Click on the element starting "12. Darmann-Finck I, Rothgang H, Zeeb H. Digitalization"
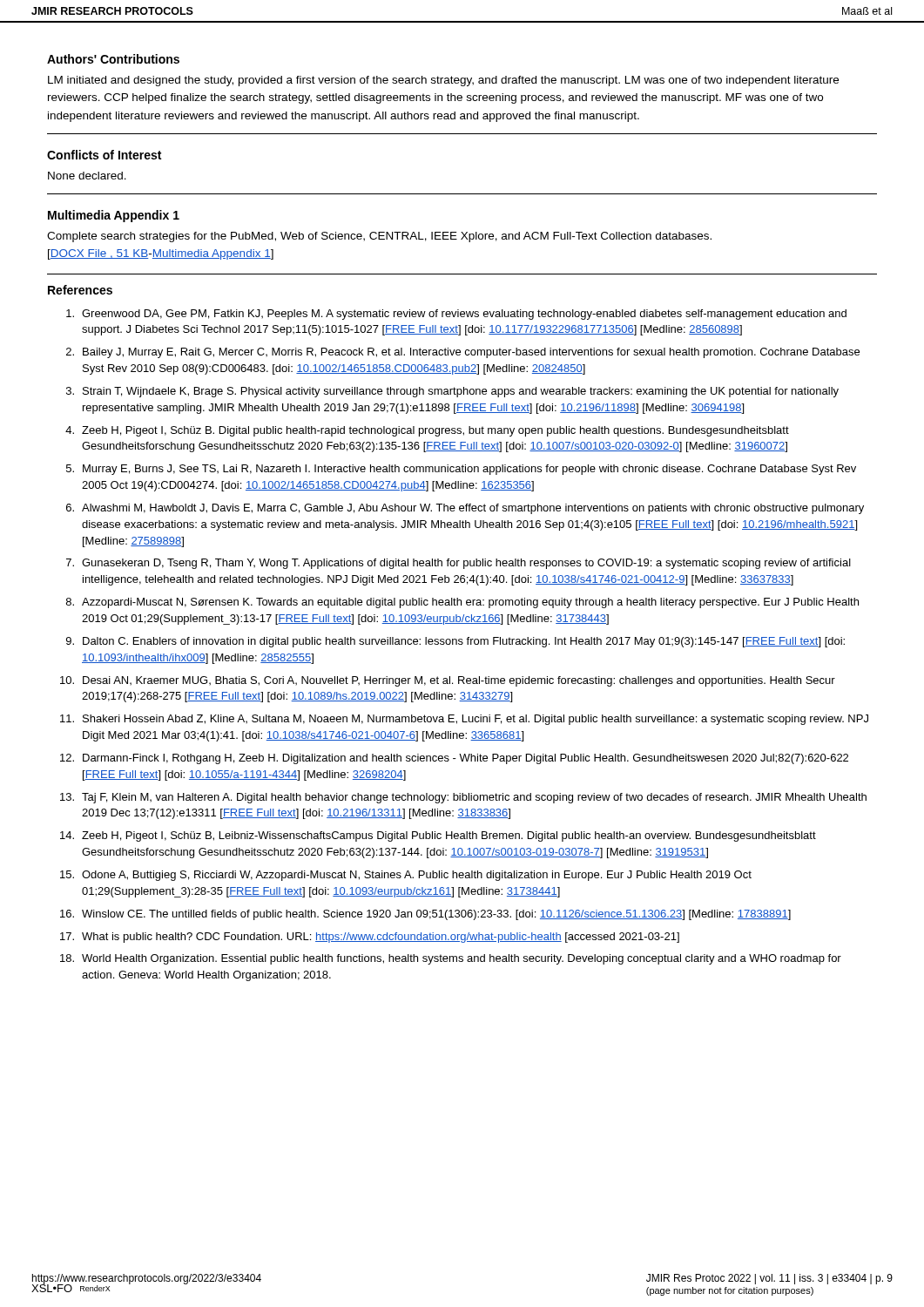 (x=462, y=767)
